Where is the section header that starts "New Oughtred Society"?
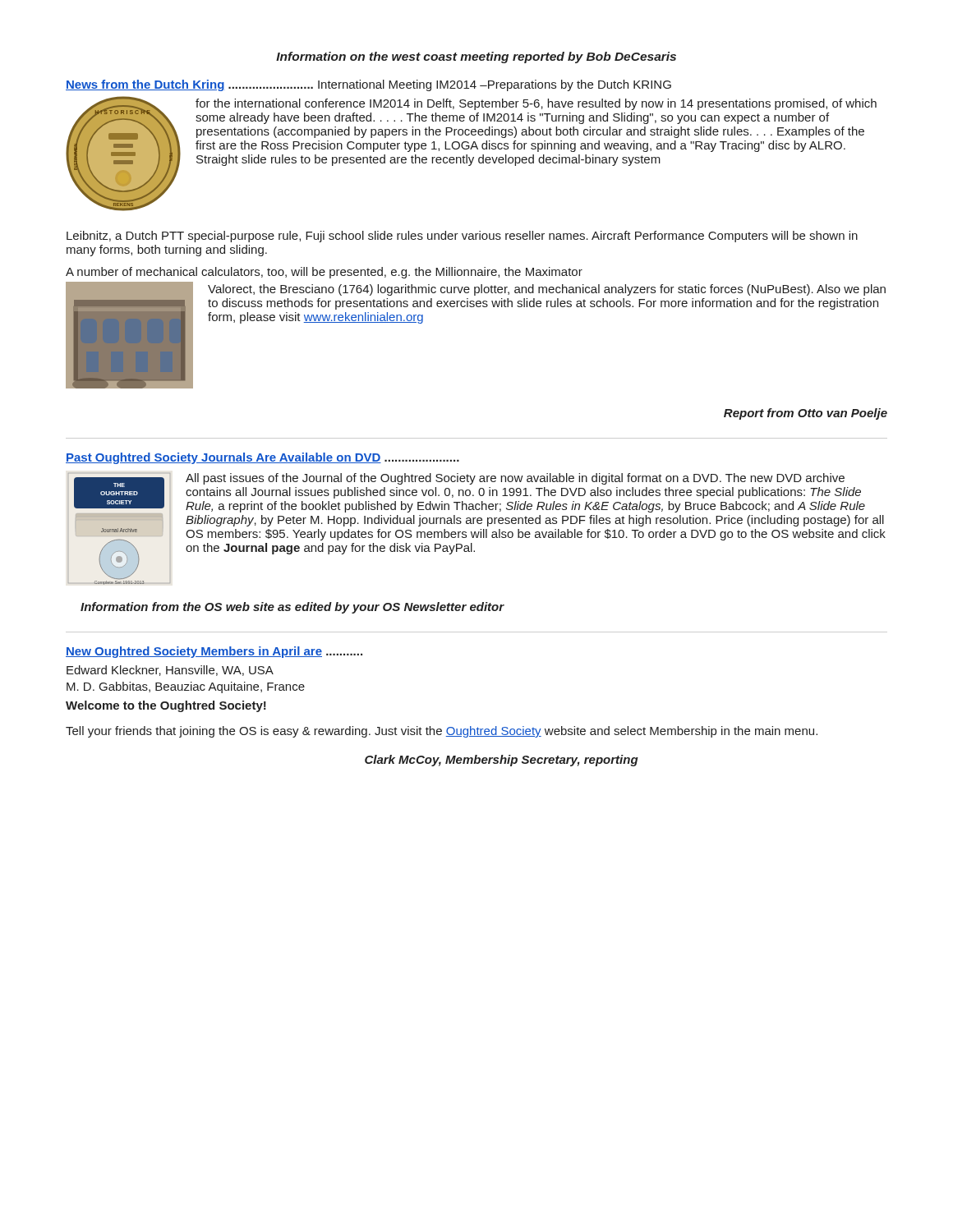The image size is (953, 1232). [214, 651]
